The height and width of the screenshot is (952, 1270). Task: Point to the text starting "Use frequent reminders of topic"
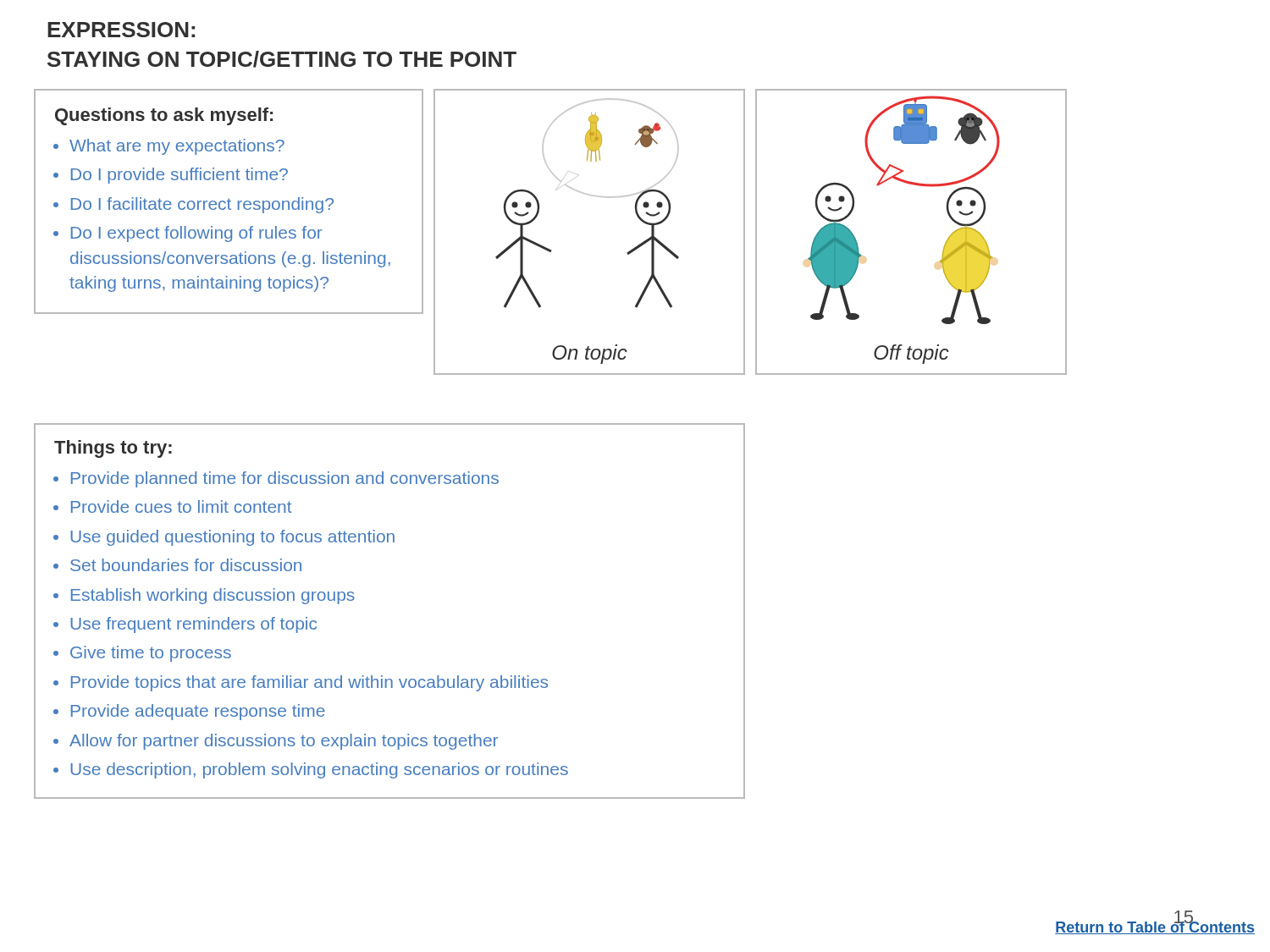(193, 623)
